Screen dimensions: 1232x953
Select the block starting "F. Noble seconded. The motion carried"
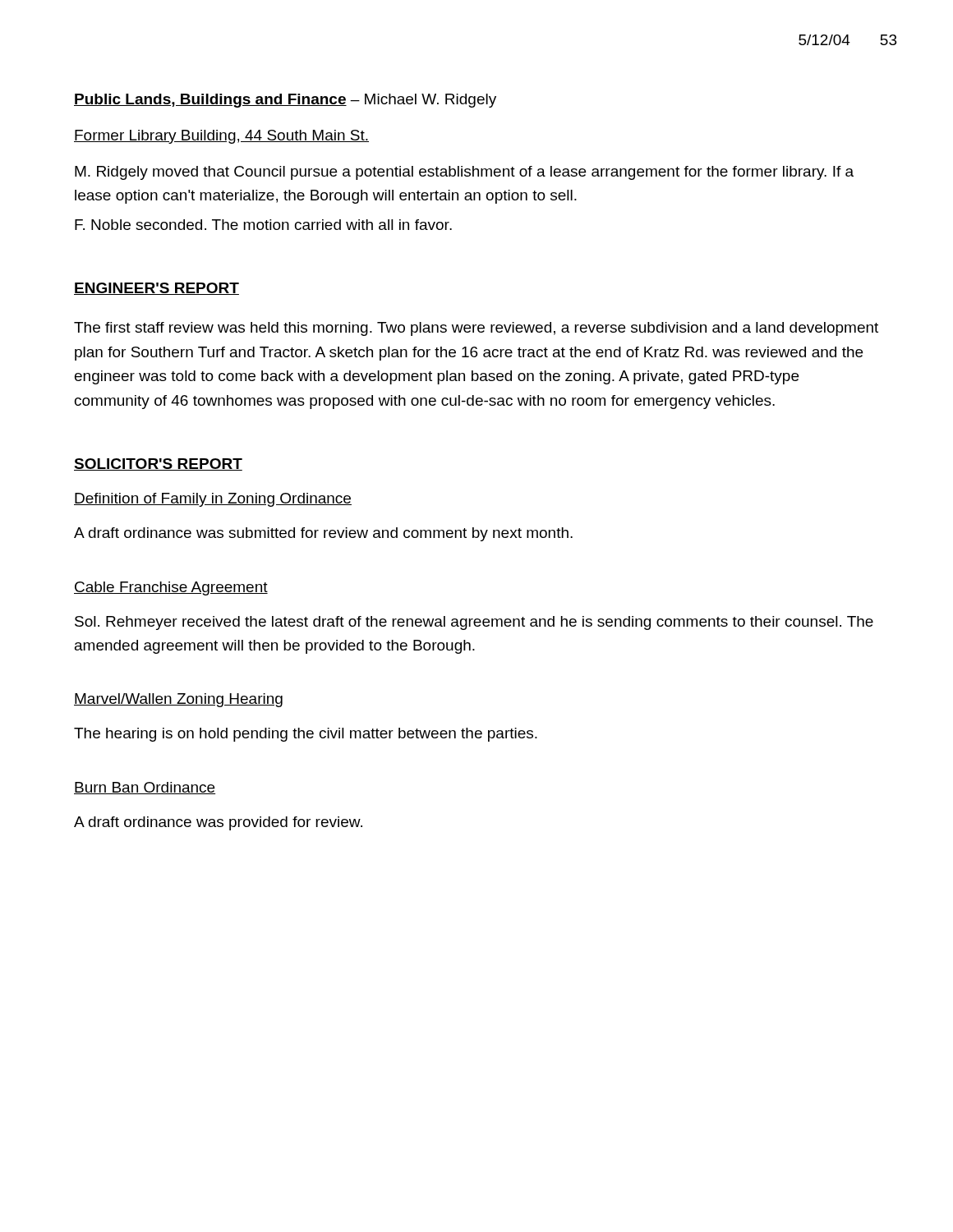[263, 224]
